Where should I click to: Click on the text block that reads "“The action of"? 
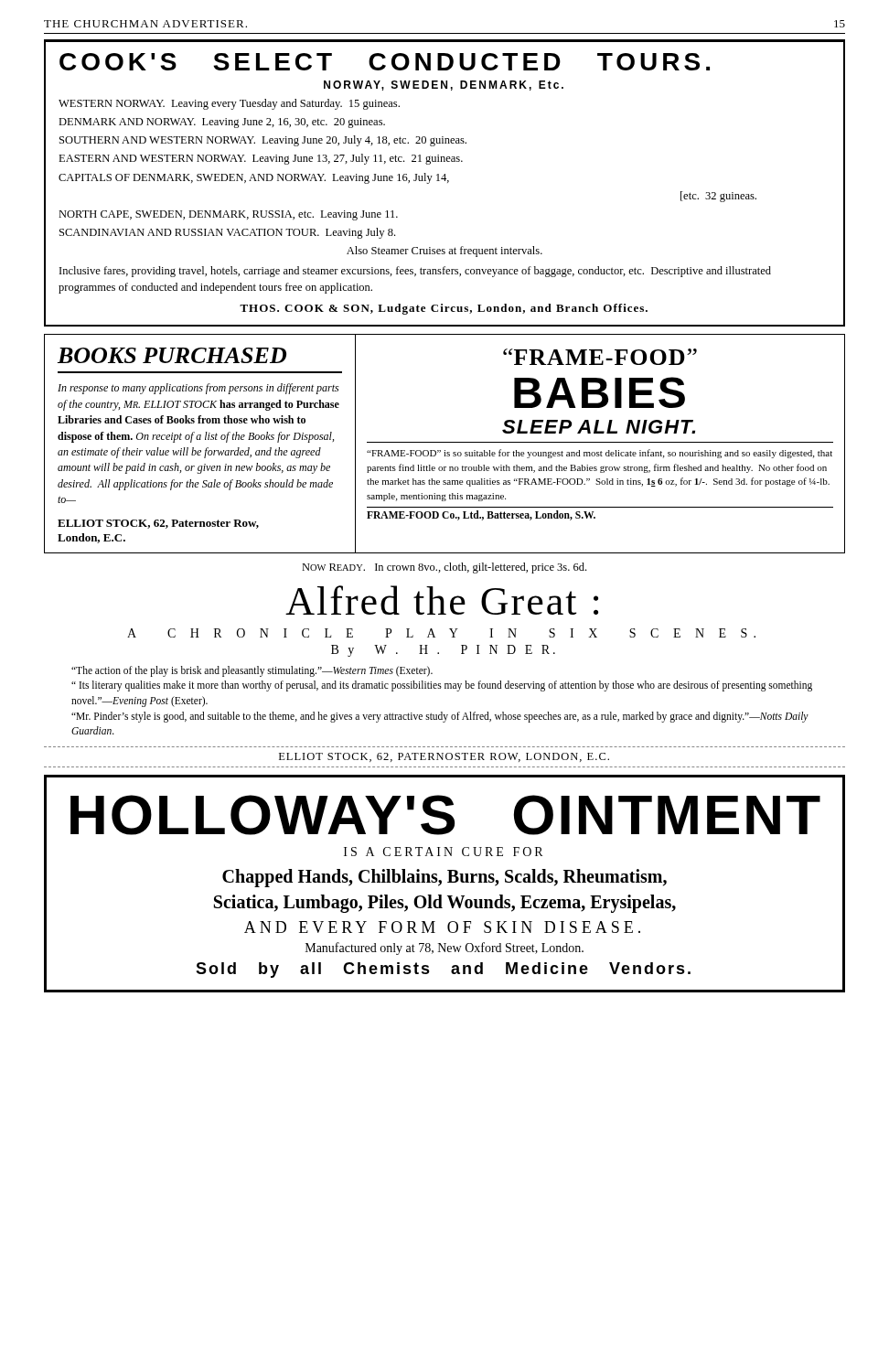click(442, 700)
